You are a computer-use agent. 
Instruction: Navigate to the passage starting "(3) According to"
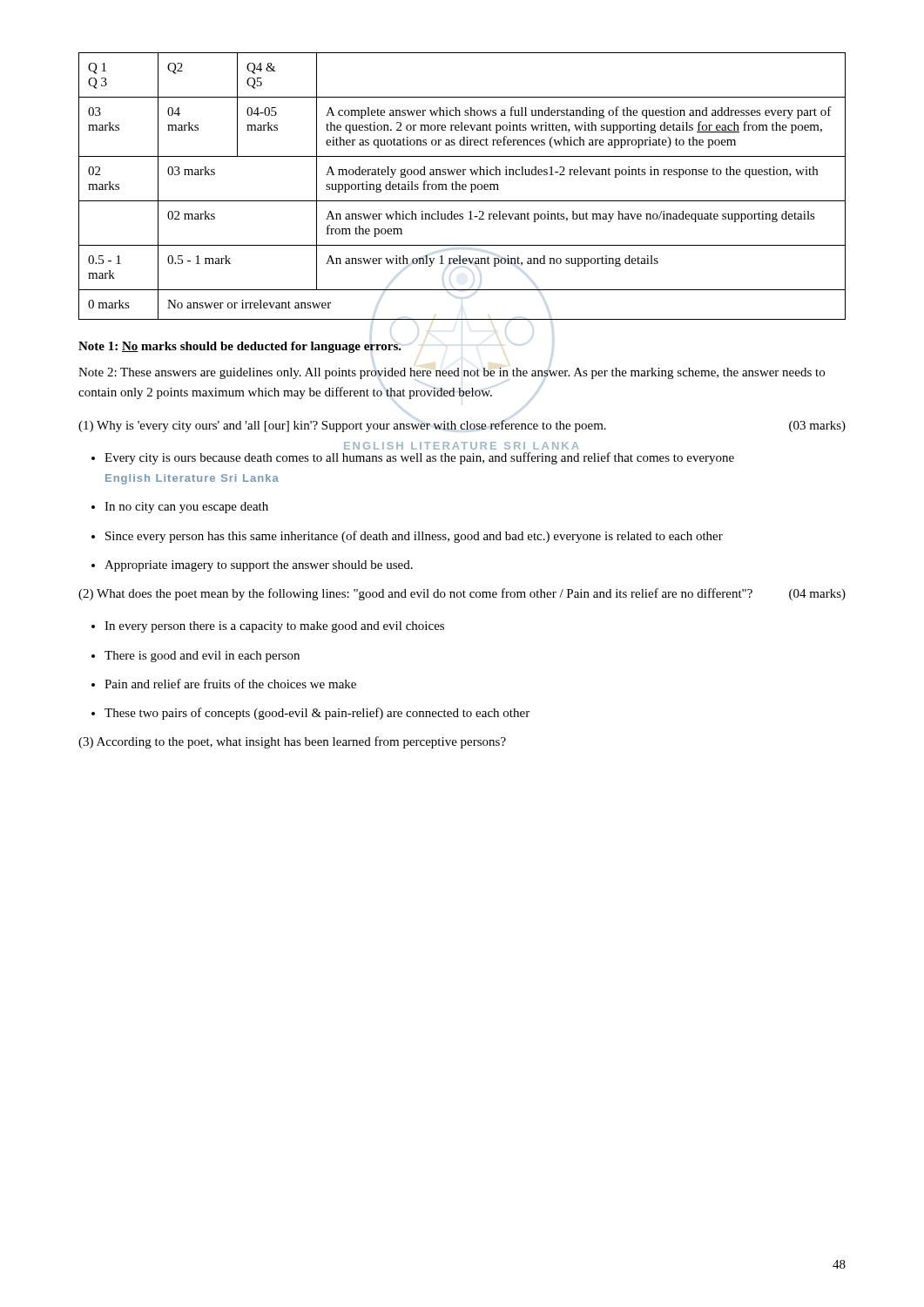point(292,742)
